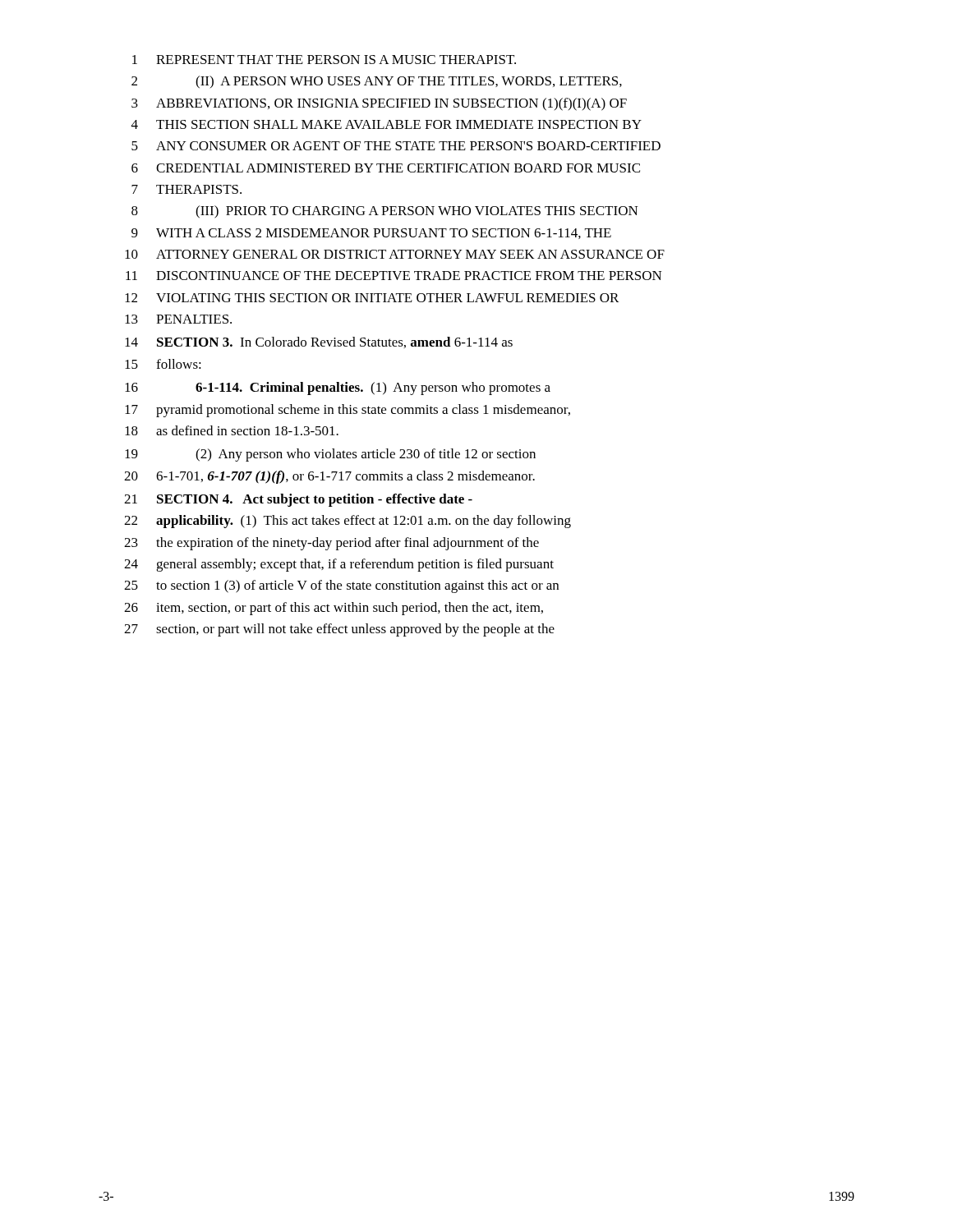Screen dimensions: 1232x953
Task: Point to the block starting "24 general assembly; except that, if"
Action: [x=485, y=564]
